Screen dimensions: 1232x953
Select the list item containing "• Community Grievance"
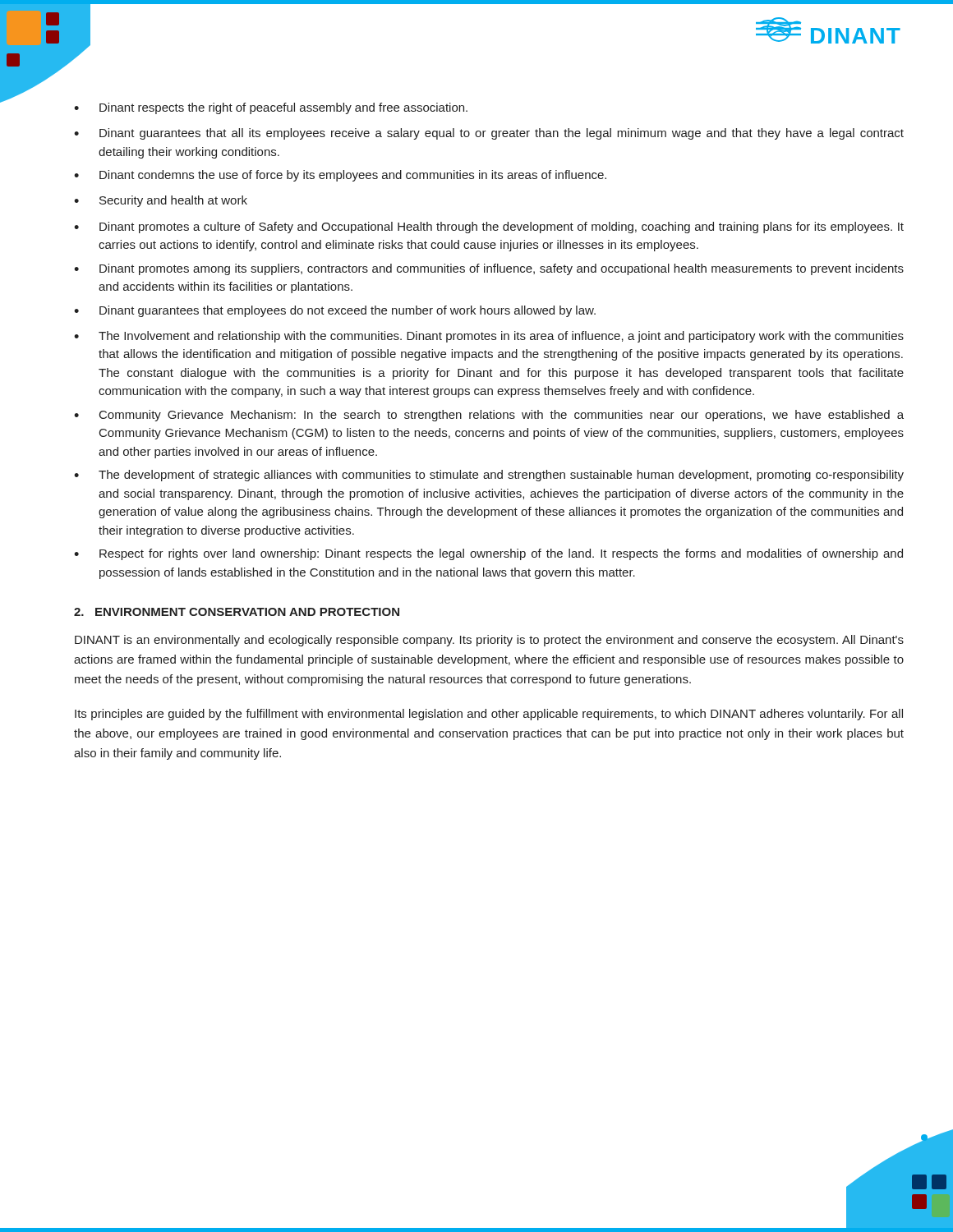click(x=489, y=433)
